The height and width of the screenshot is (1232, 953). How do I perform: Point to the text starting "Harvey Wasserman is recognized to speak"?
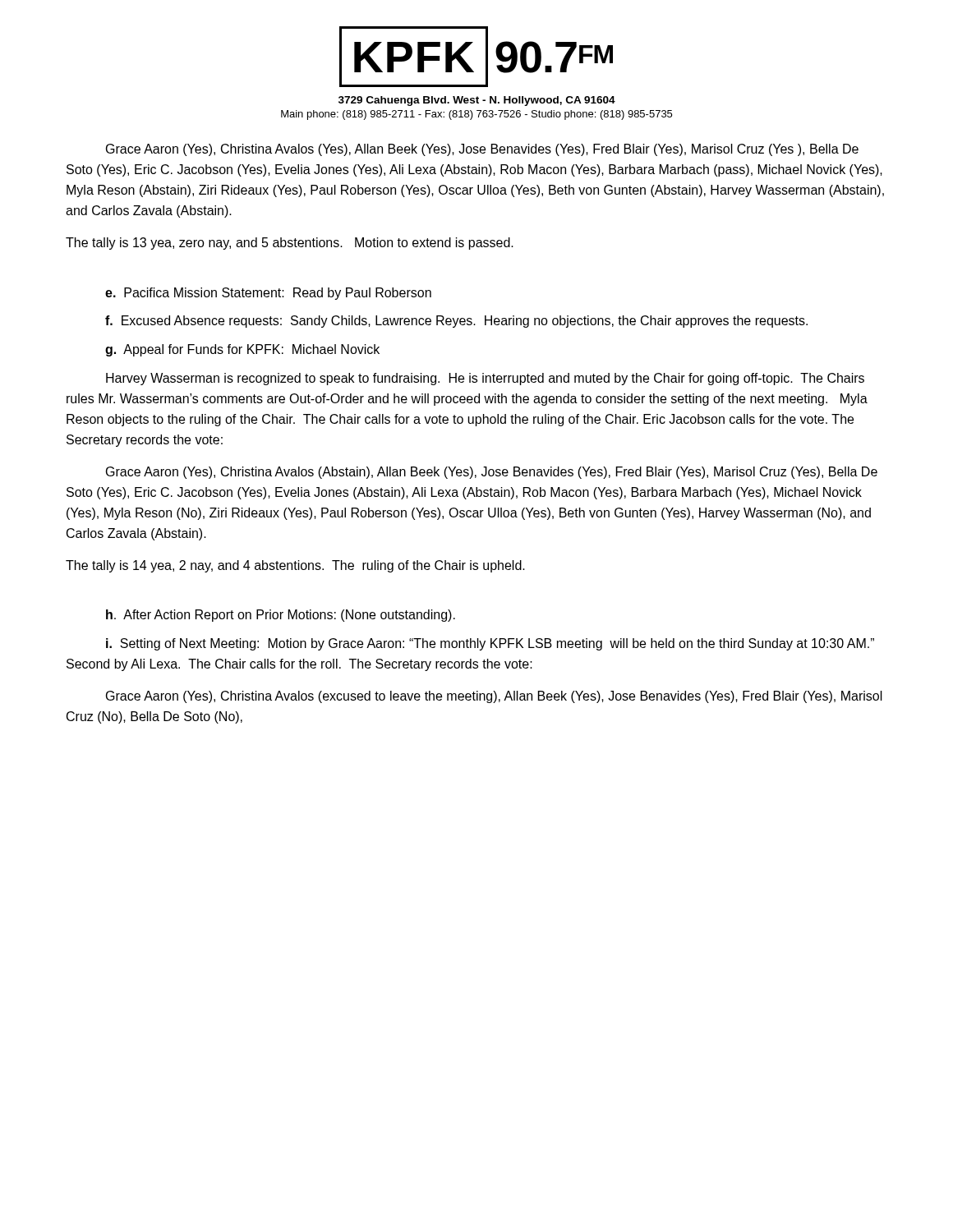click(x=466, y=409)
